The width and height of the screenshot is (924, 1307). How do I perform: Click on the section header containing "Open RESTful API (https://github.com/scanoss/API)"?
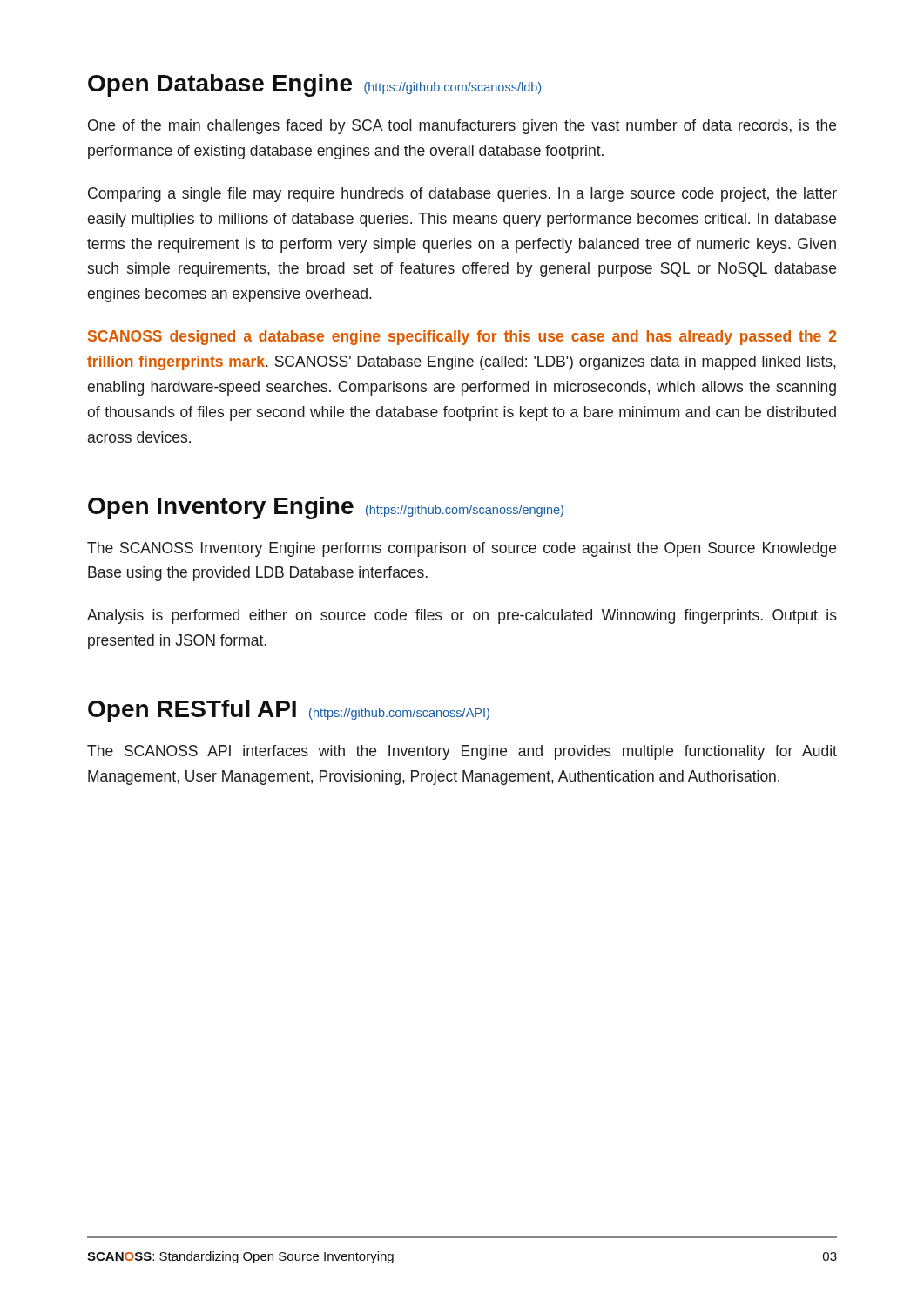coord(289,709)
